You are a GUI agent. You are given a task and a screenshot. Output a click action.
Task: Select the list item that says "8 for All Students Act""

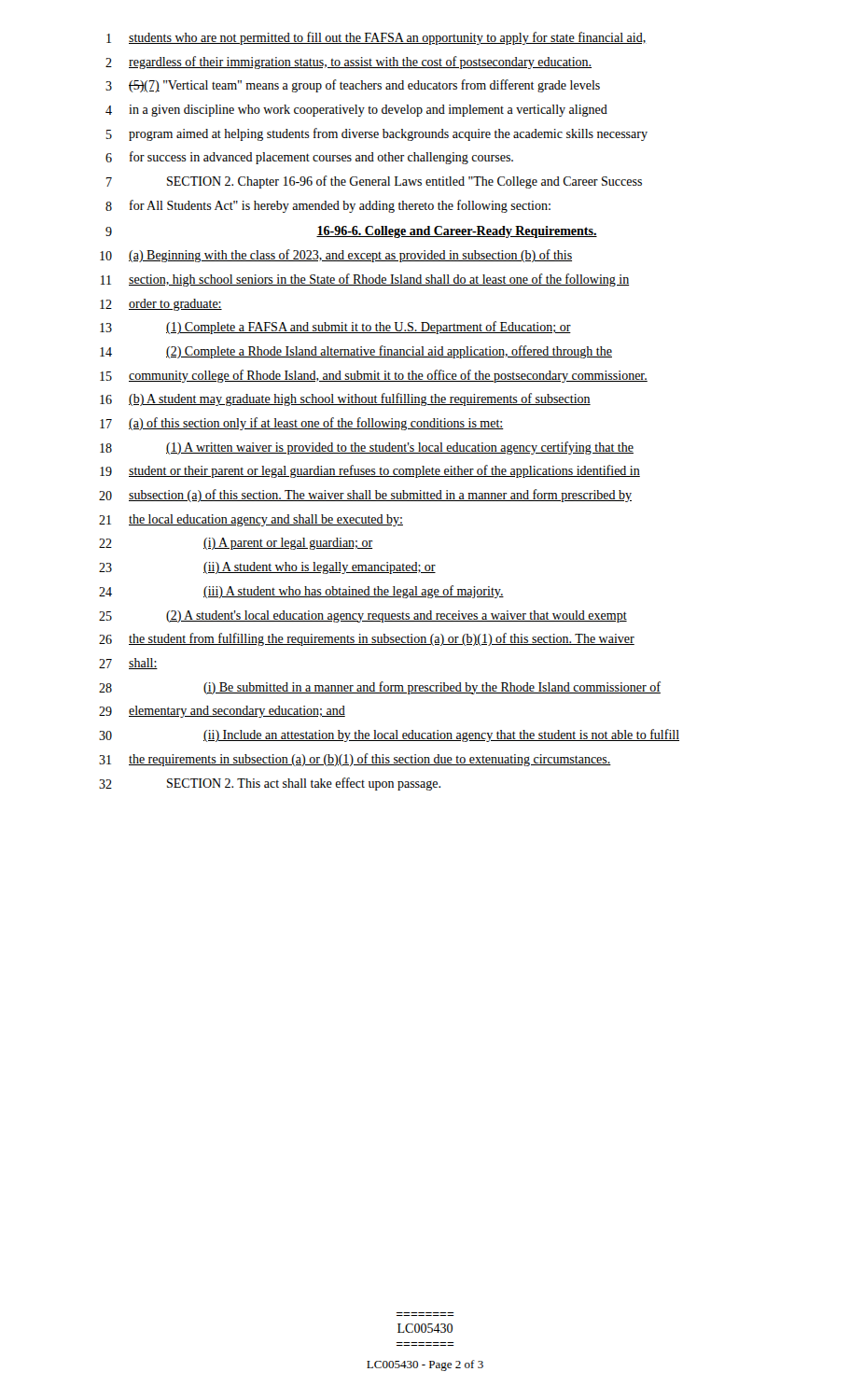point(434,206)
